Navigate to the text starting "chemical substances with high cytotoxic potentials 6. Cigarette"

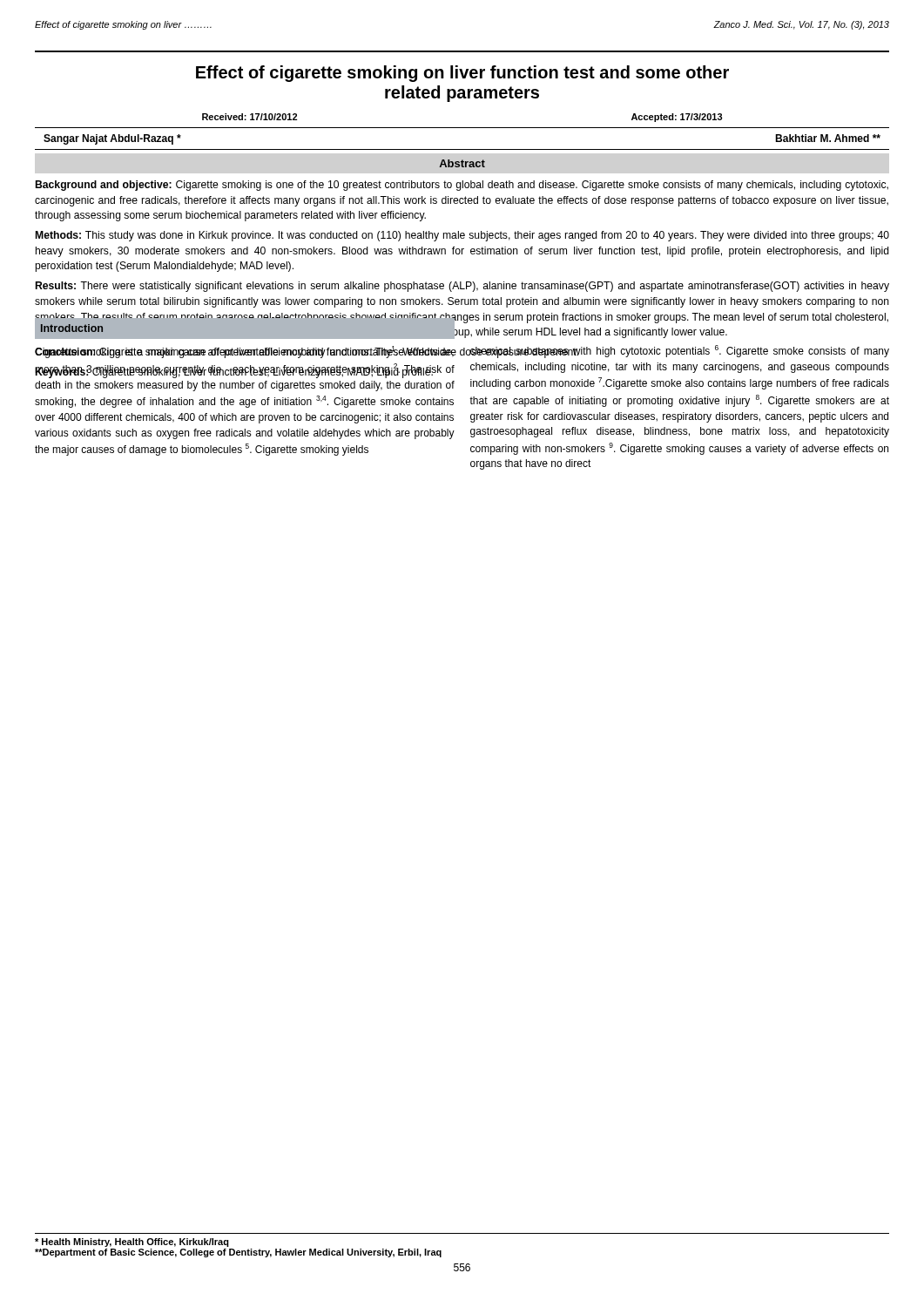point(680,407)
